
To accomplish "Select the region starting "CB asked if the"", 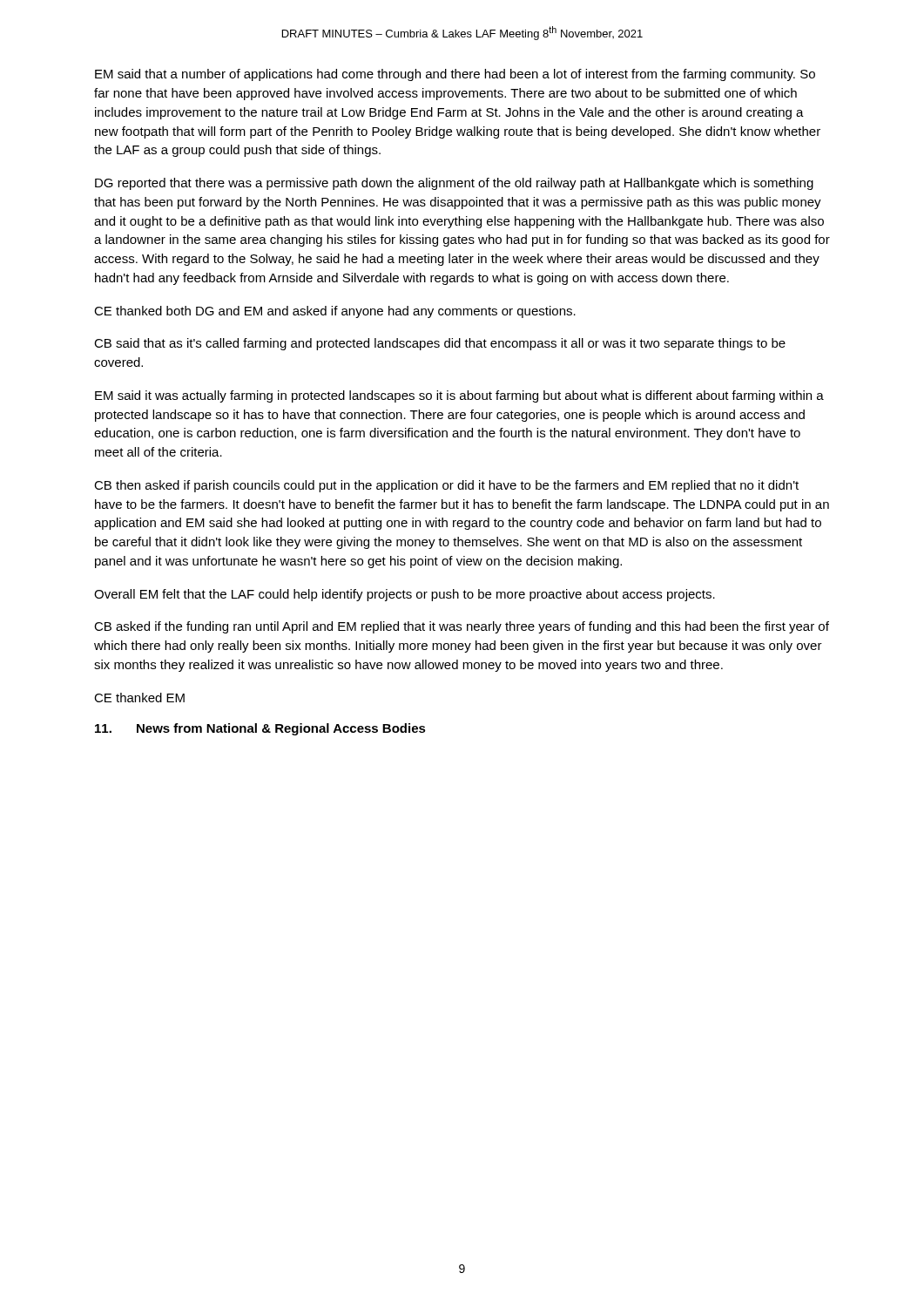I will point(461,645).
